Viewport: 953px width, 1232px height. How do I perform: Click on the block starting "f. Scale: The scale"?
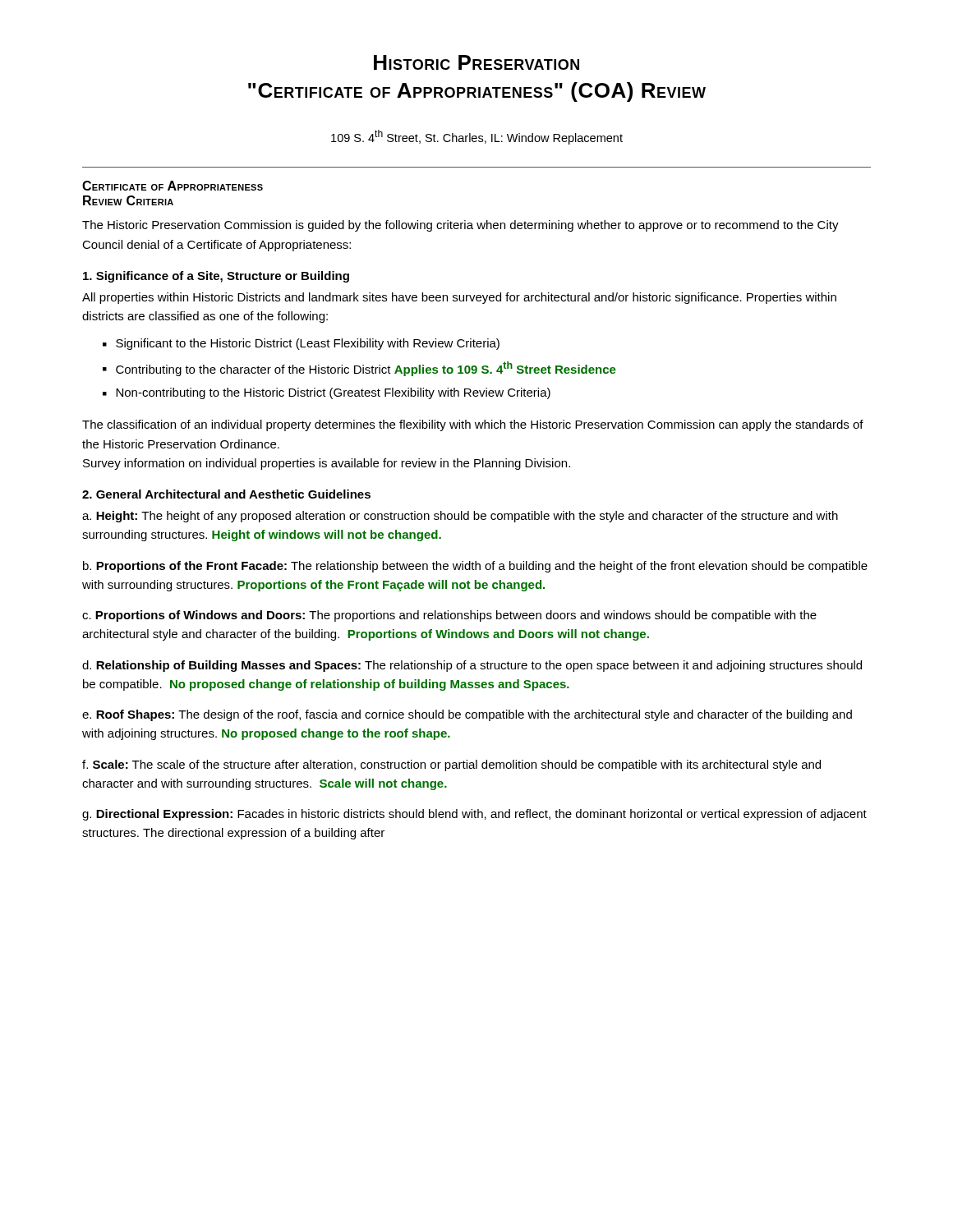click(452, 774)
